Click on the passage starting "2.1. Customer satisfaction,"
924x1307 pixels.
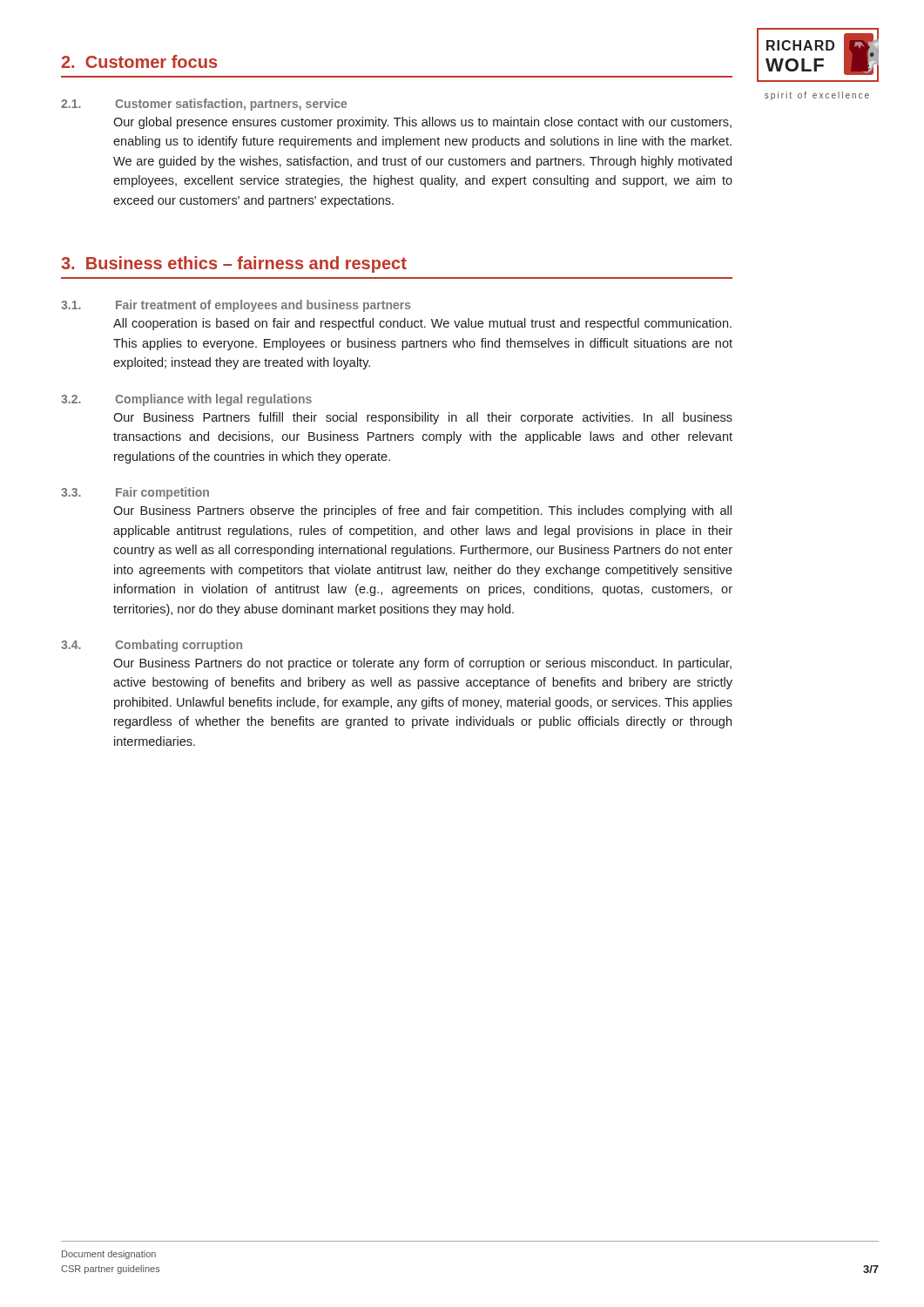click(204, 104)
